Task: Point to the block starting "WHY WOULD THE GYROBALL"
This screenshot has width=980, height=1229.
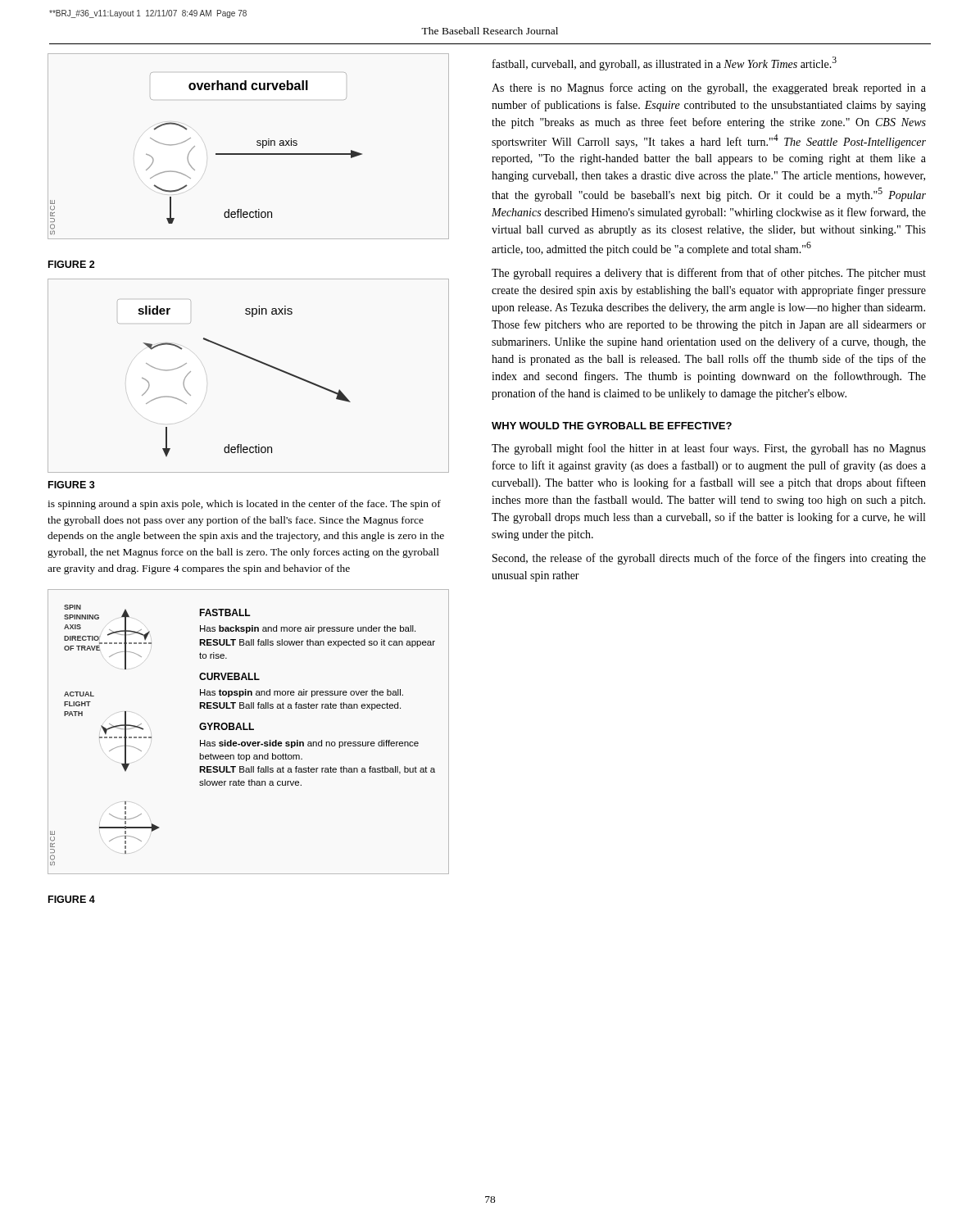Action: tap(612, 425)
